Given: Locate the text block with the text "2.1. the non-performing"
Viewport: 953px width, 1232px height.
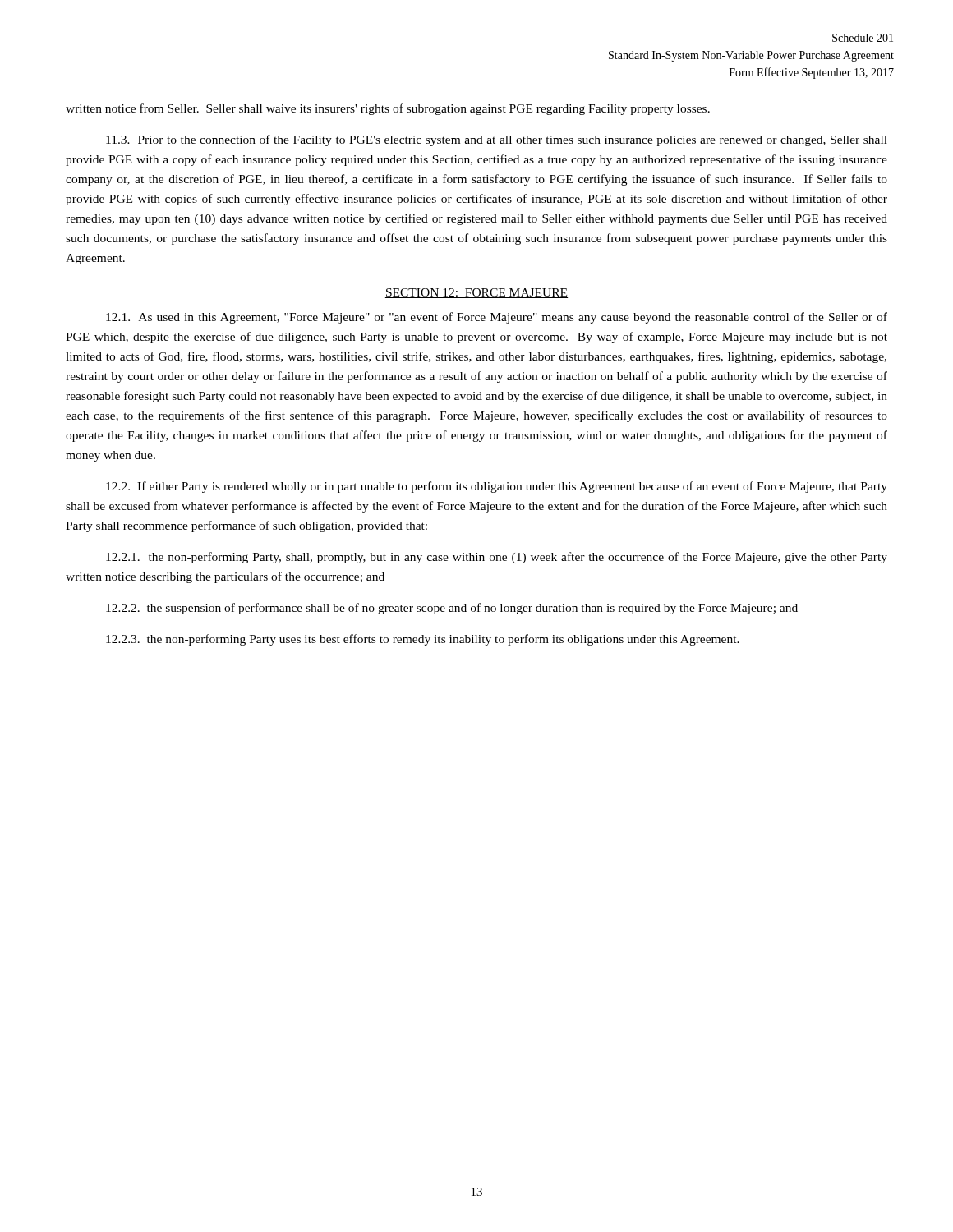Looking at the screenshot, I should (476, 567).
